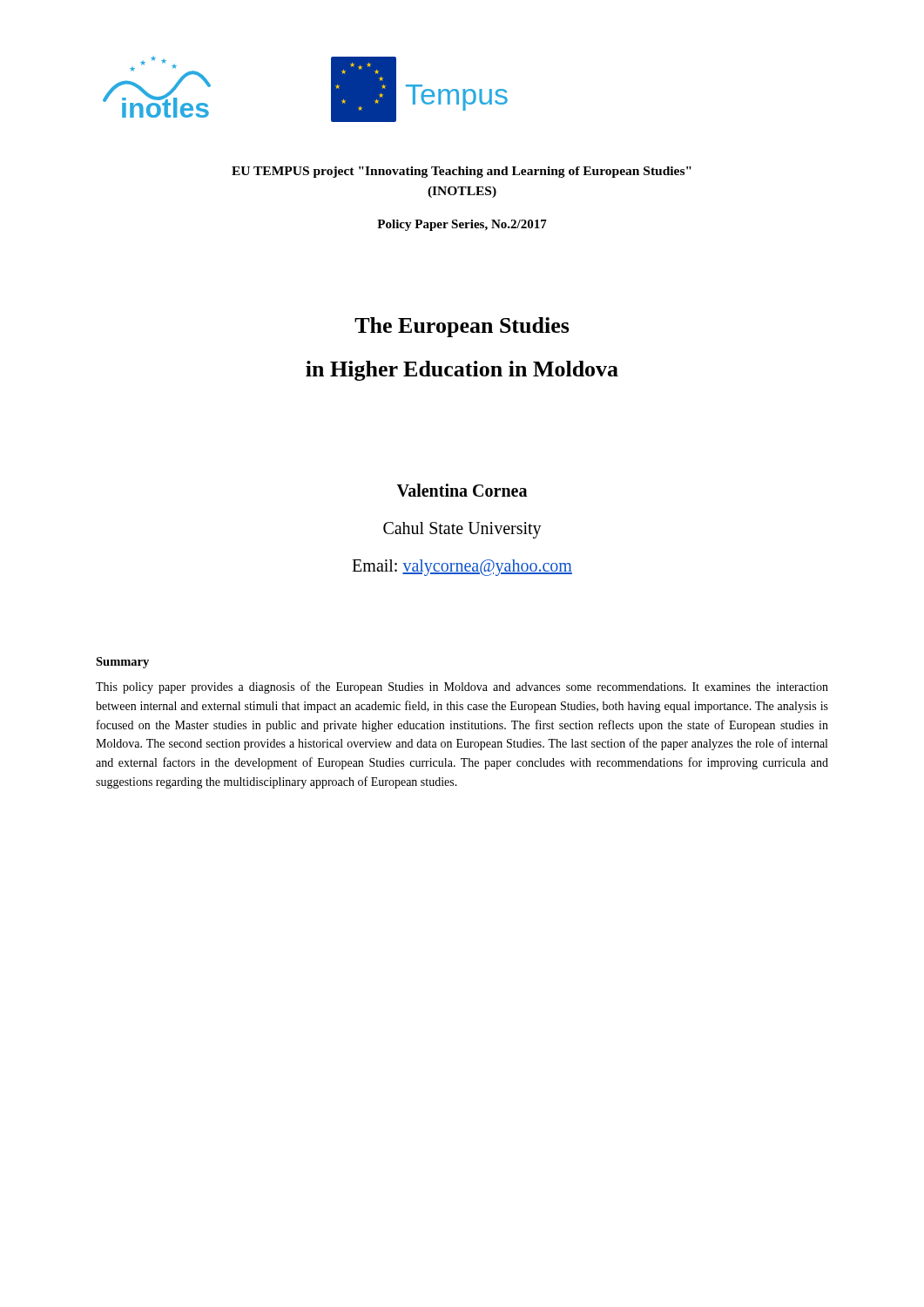The image size is (924, 1307).
Task: Locate the text "The European Studies"
Action: coord(462,325)
